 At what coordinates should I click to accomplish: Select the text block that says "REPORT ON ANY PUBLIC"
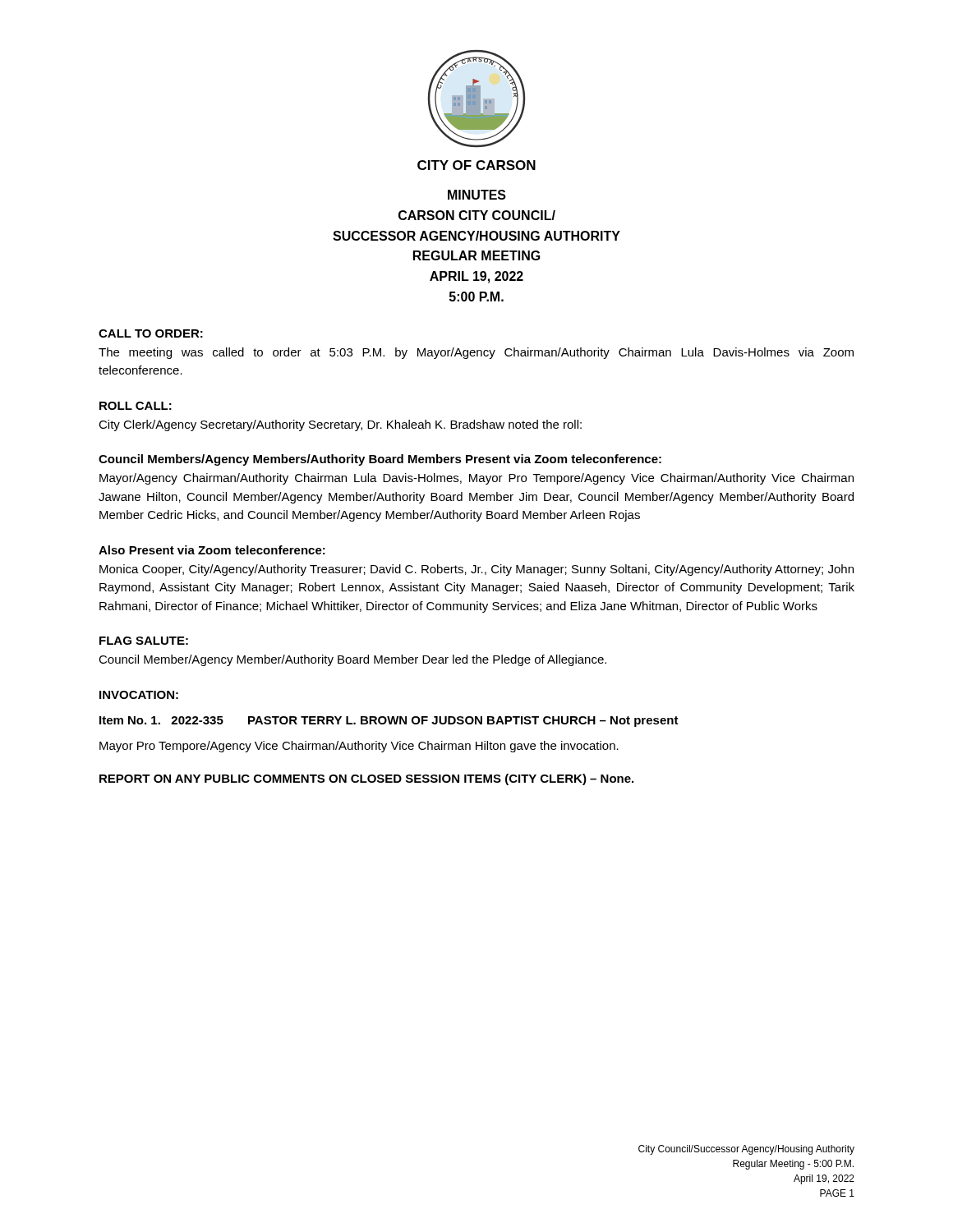click(367, 778)
